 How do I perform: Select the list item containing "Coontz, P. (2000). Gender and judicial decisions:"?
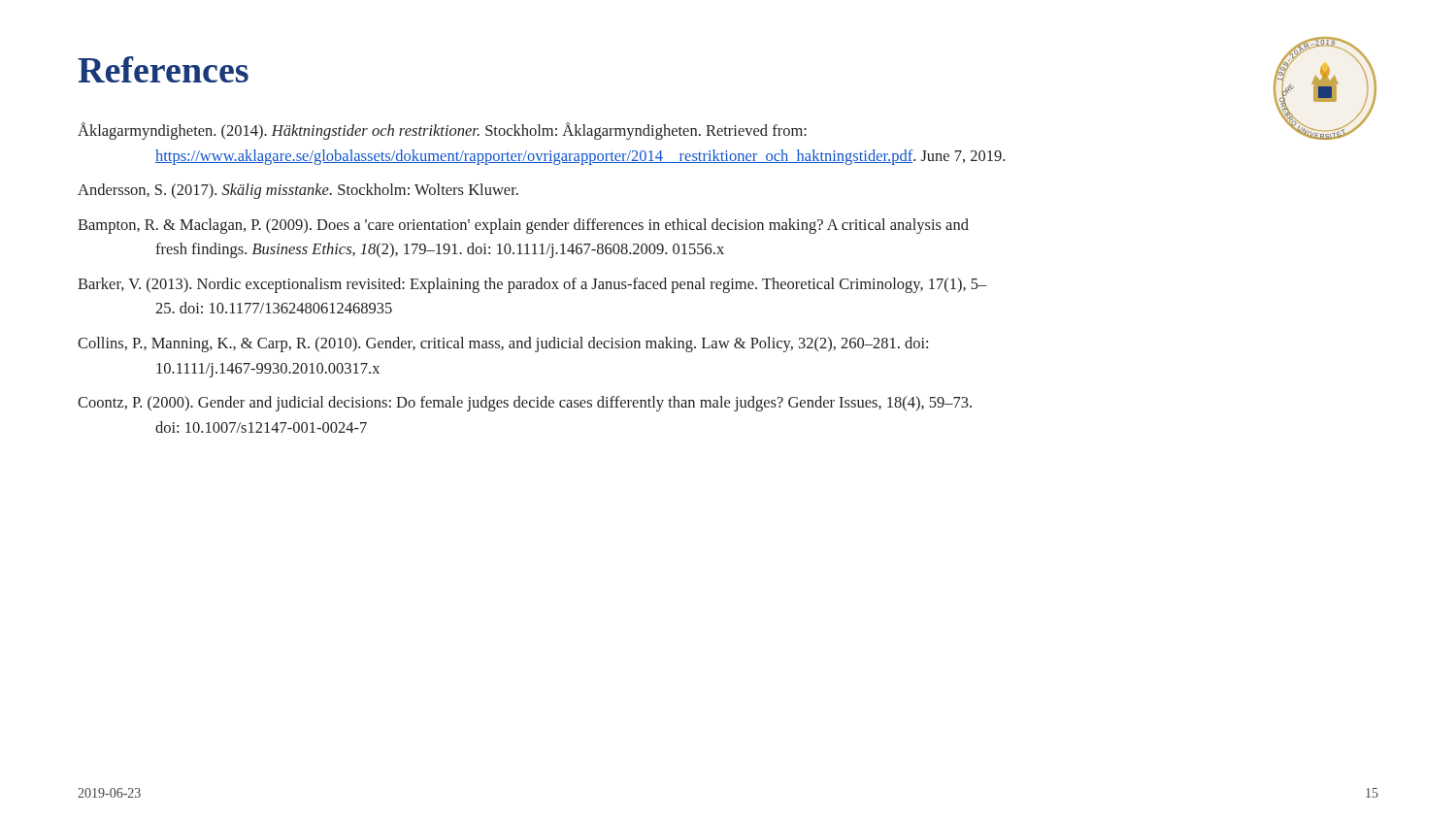[728, 416]
